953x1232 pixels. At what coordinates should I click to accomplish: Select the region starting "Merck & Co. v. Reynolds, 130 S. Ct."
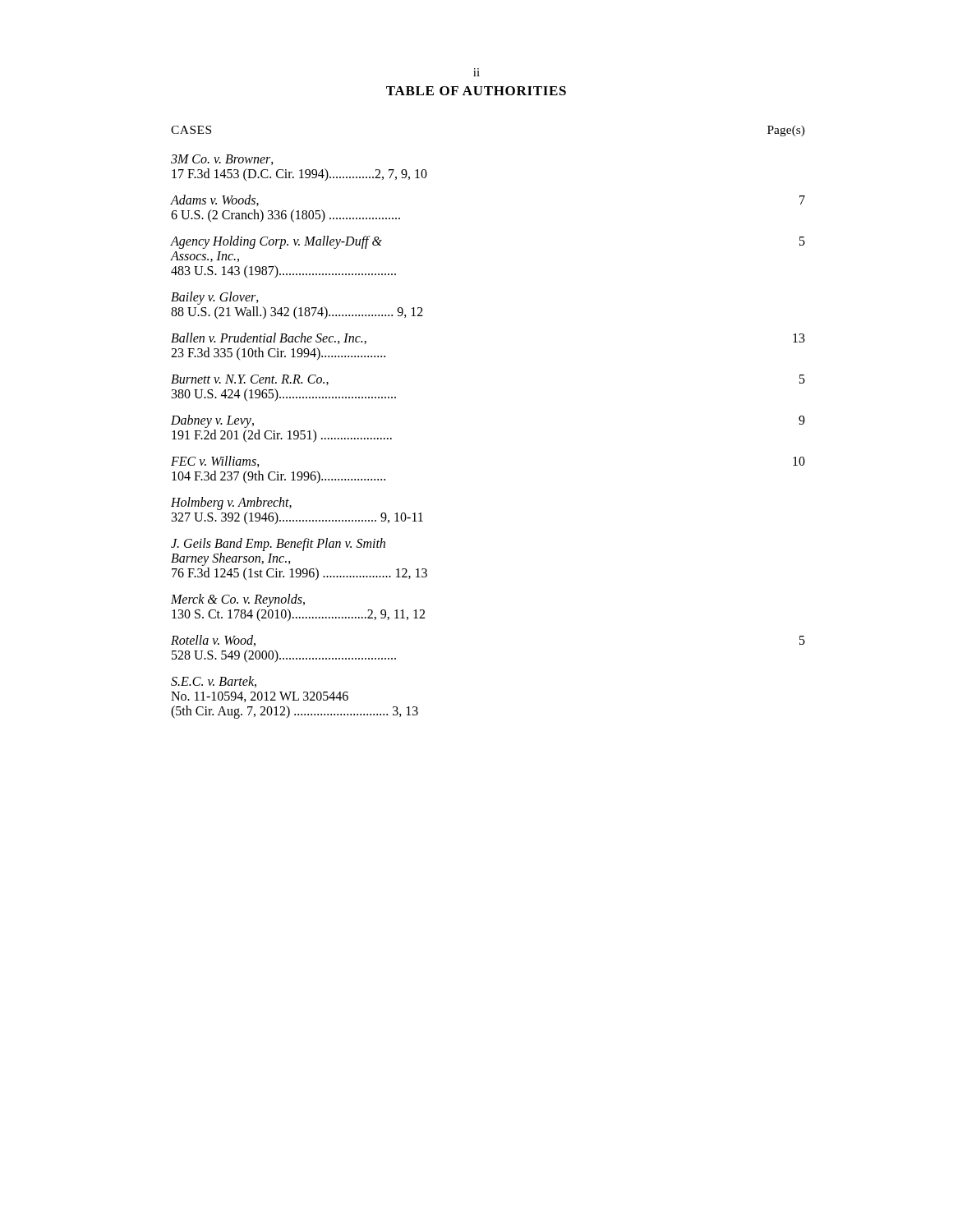point(238,600)
